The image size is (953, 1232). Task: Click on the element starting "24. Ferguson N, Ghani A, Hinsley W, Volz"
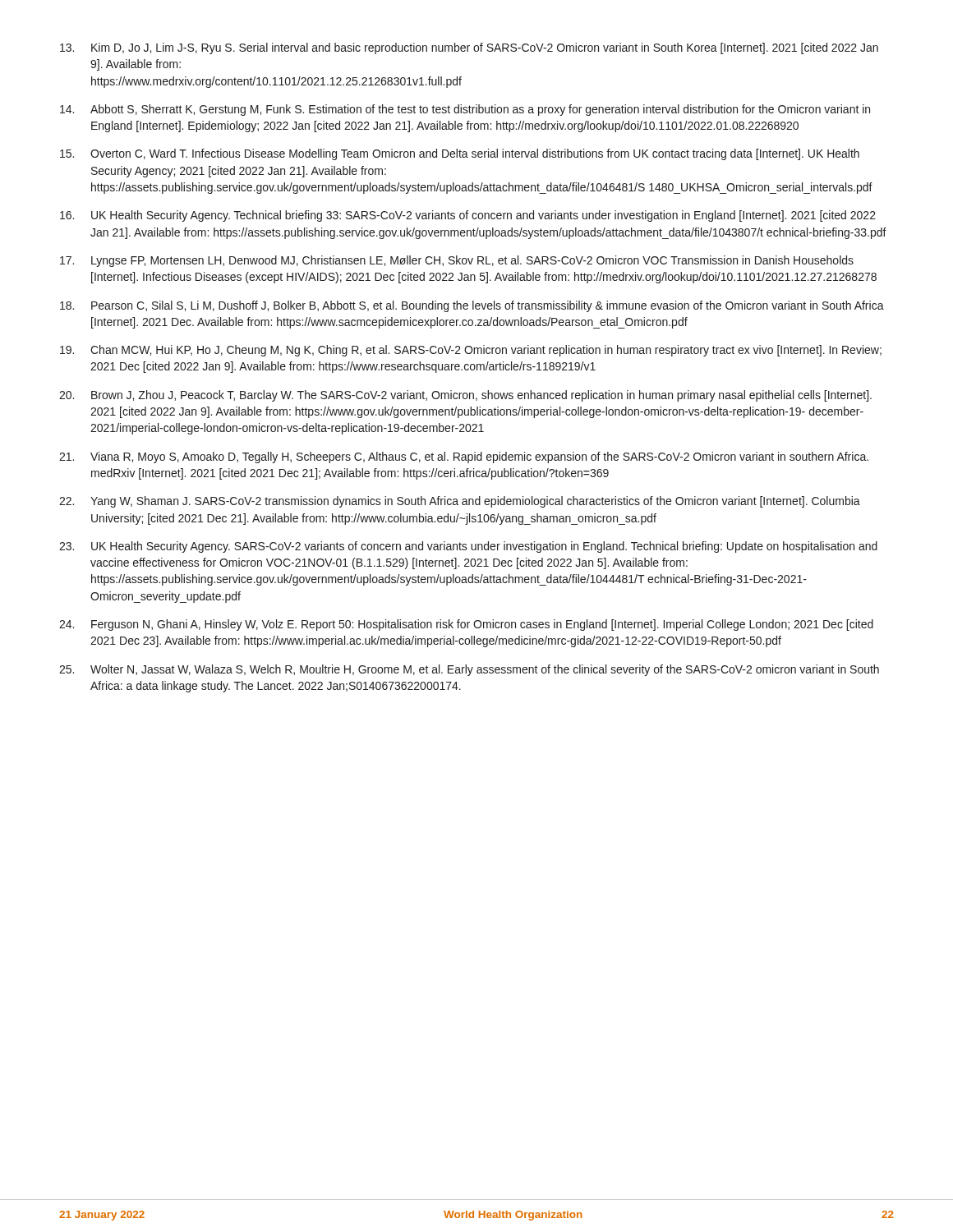click(476, 633)
